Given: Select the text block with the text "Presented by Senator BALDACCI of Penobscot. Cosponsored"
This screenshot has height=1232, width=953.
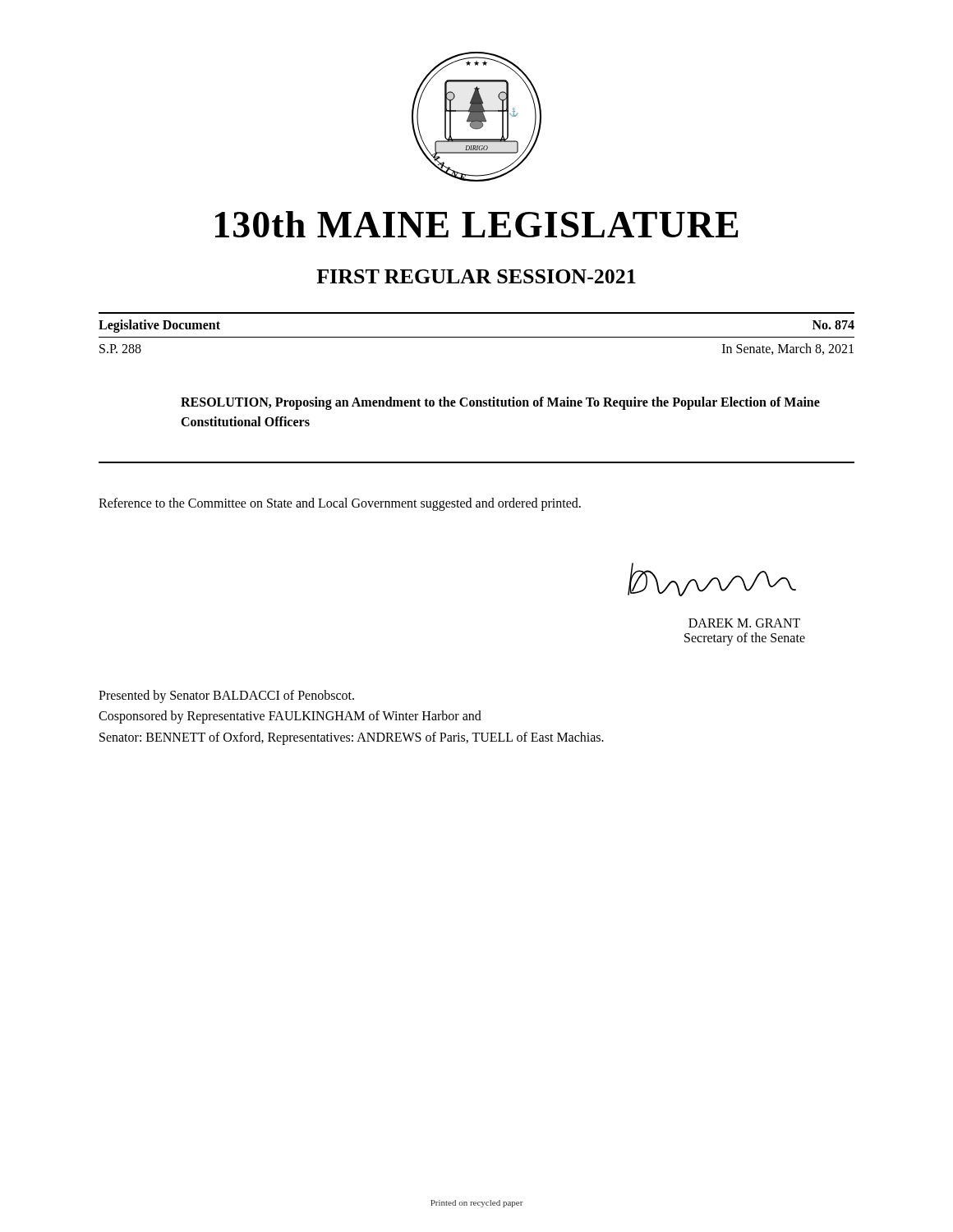Looking at the screenshot, I should (351, 716).
